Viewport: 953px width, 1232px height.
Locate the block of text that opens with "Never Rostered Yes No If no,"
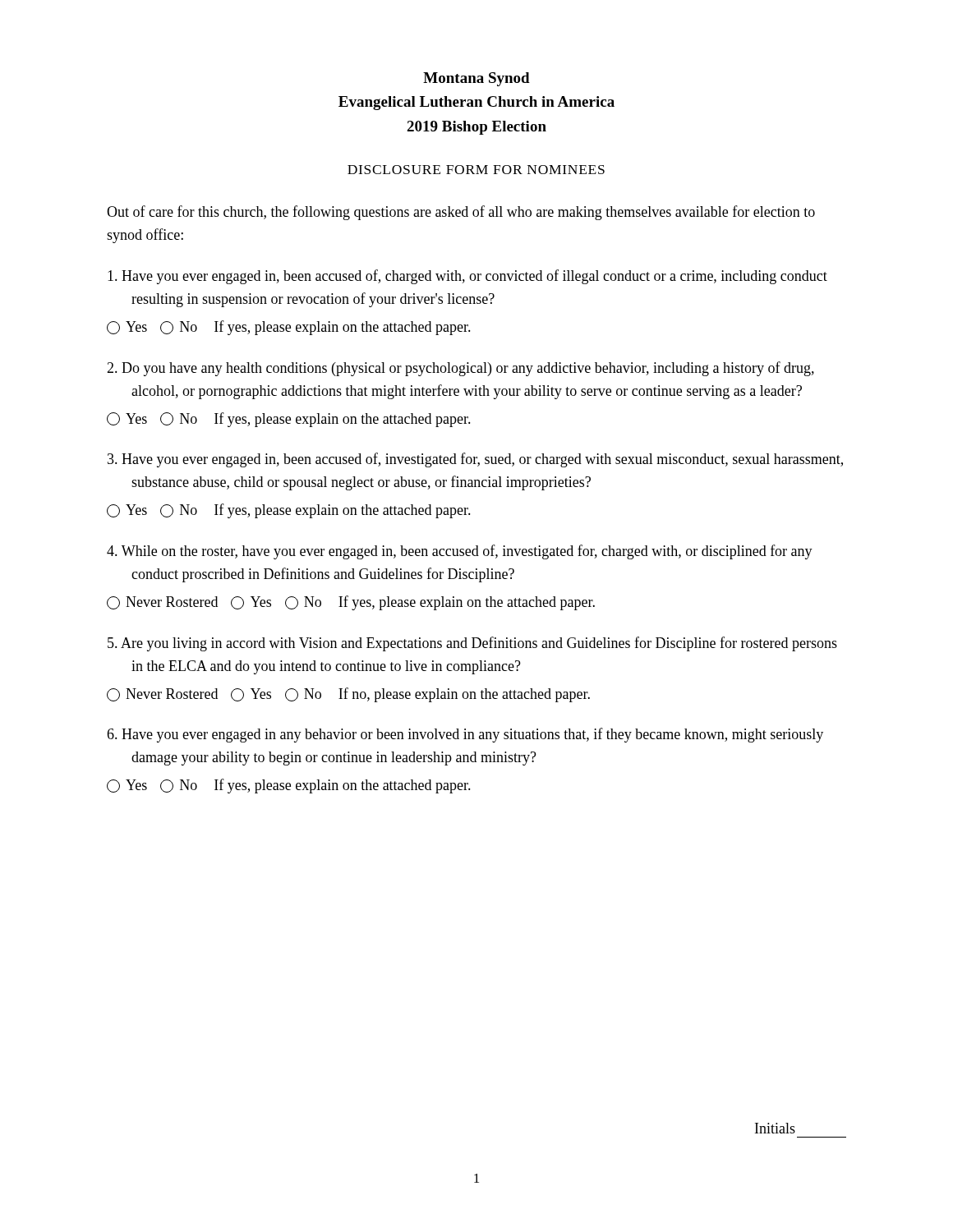coord(349,694)
